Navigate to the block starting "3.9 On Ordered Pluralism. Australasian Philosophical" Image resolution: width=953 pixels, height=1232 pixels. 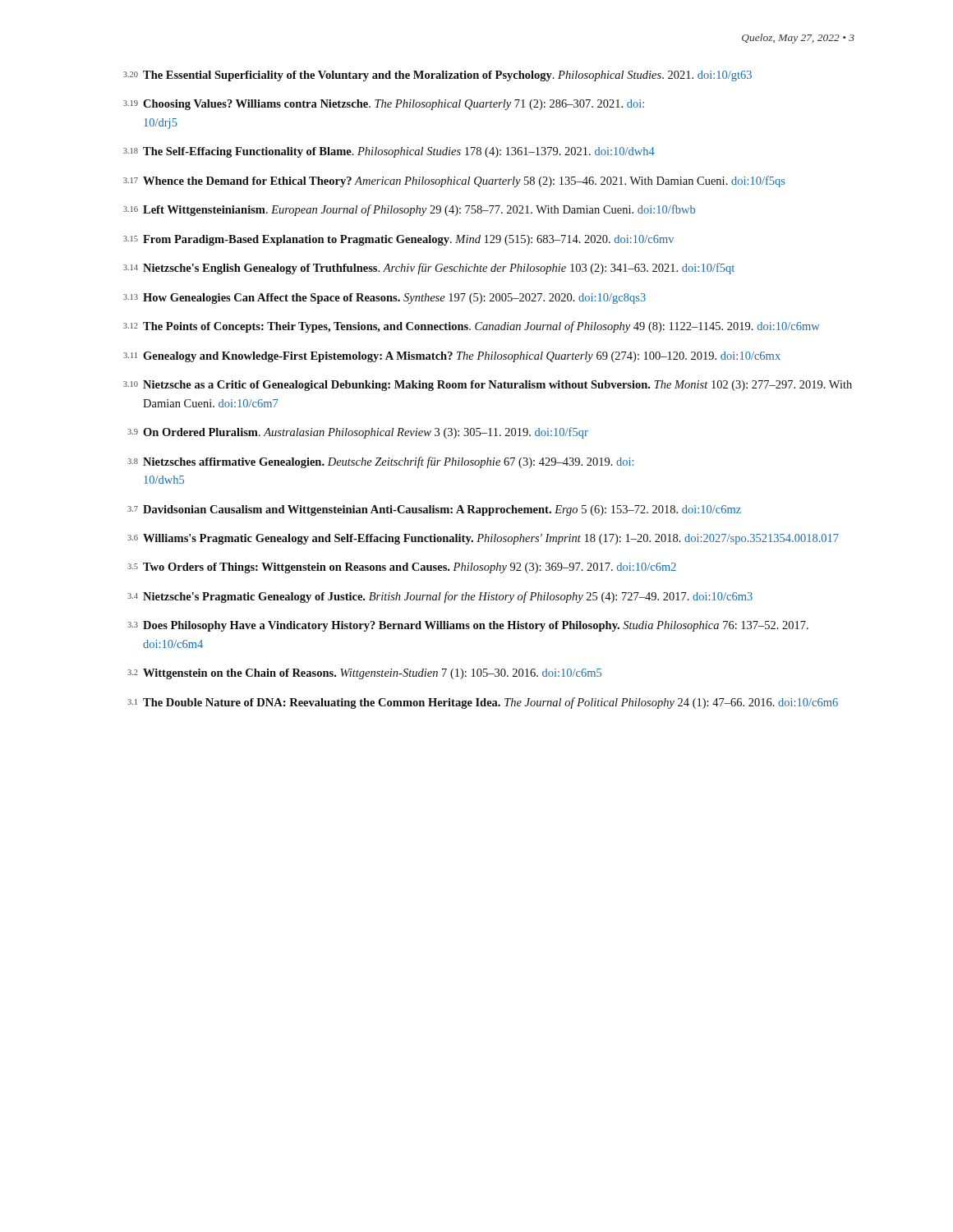[x=347, y=432]
